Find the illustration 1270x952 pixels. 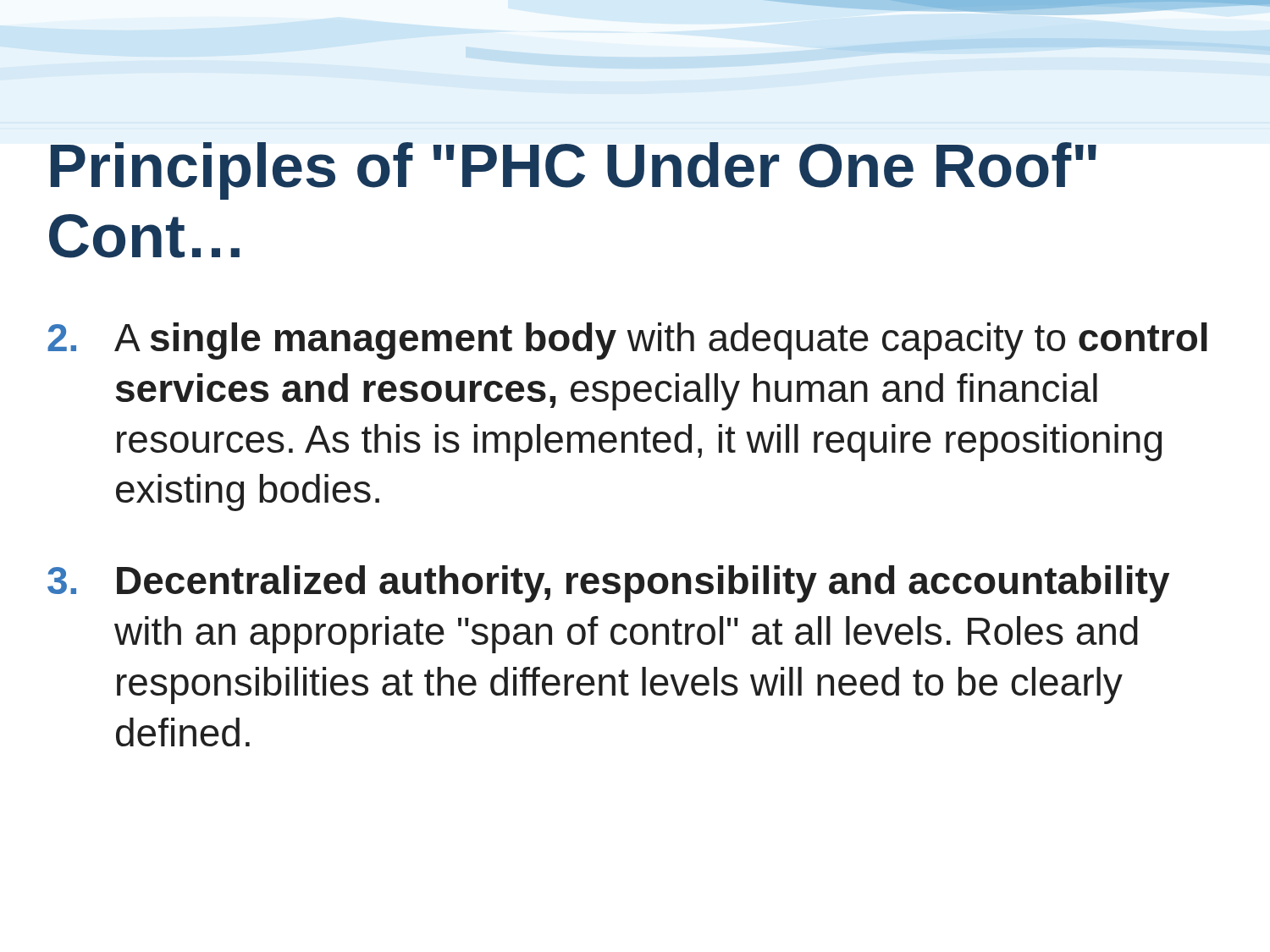(635, 72)
